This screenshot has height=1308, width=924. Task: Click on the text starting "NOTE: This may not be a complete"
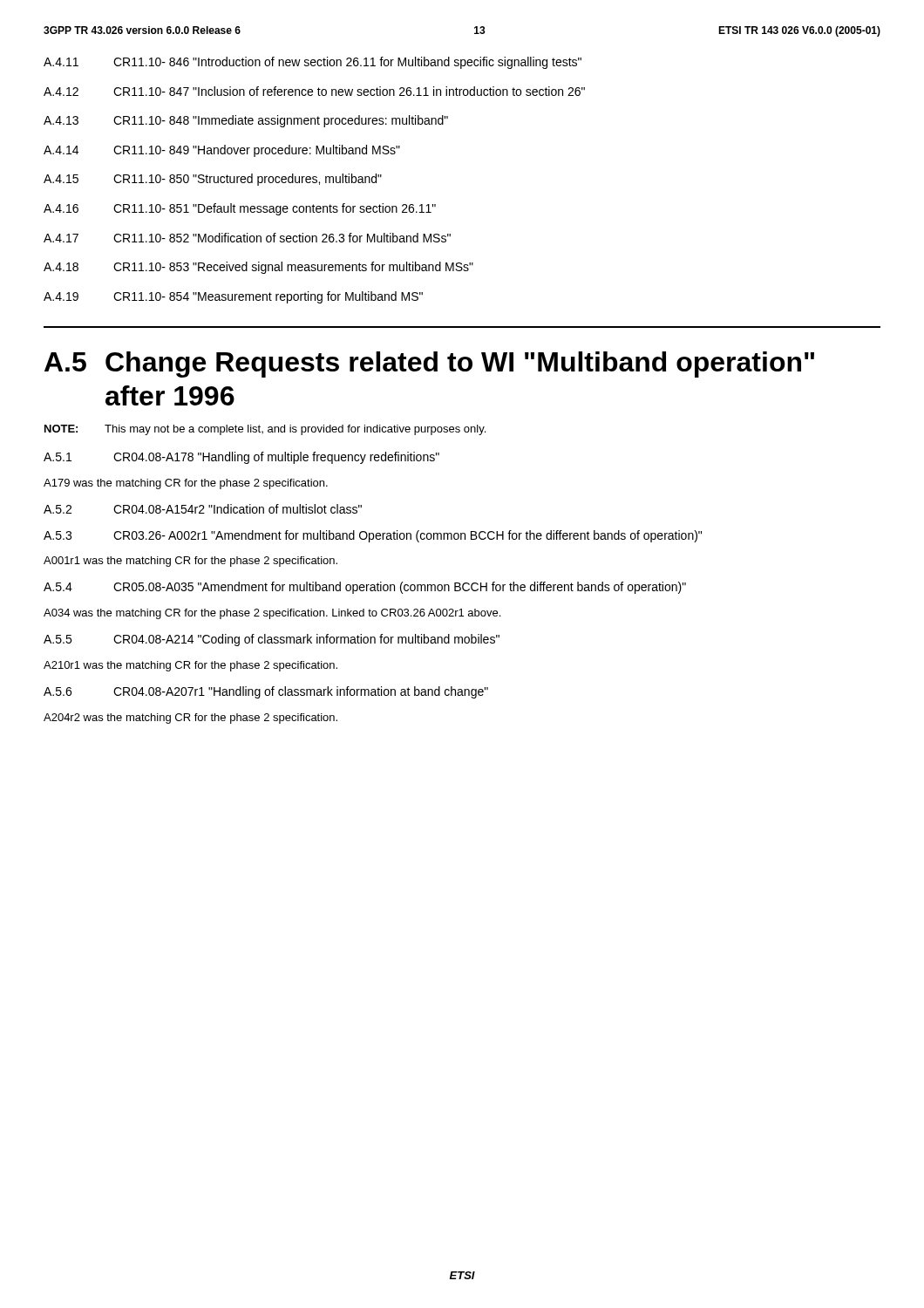point(462,429)
